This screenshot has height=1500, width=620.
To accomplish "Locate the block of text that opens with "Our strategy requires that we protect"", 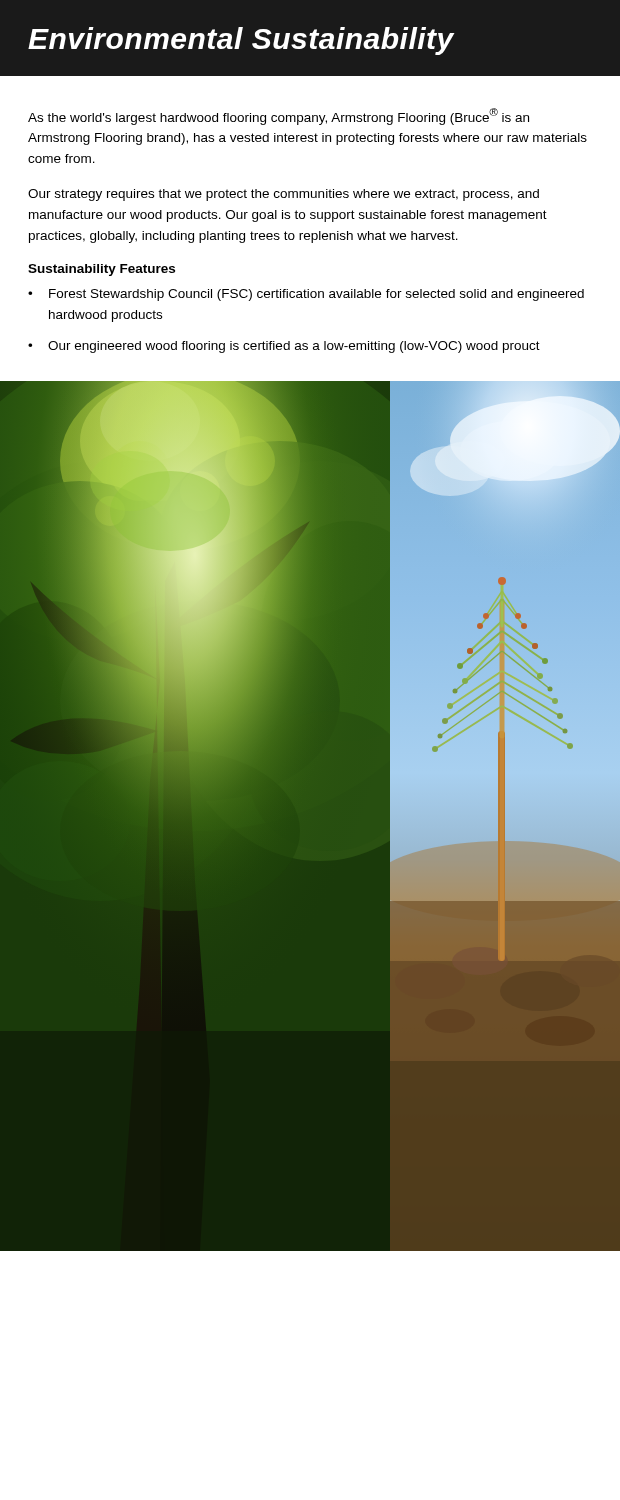I will pyautogui.click(x=310, y=216).
